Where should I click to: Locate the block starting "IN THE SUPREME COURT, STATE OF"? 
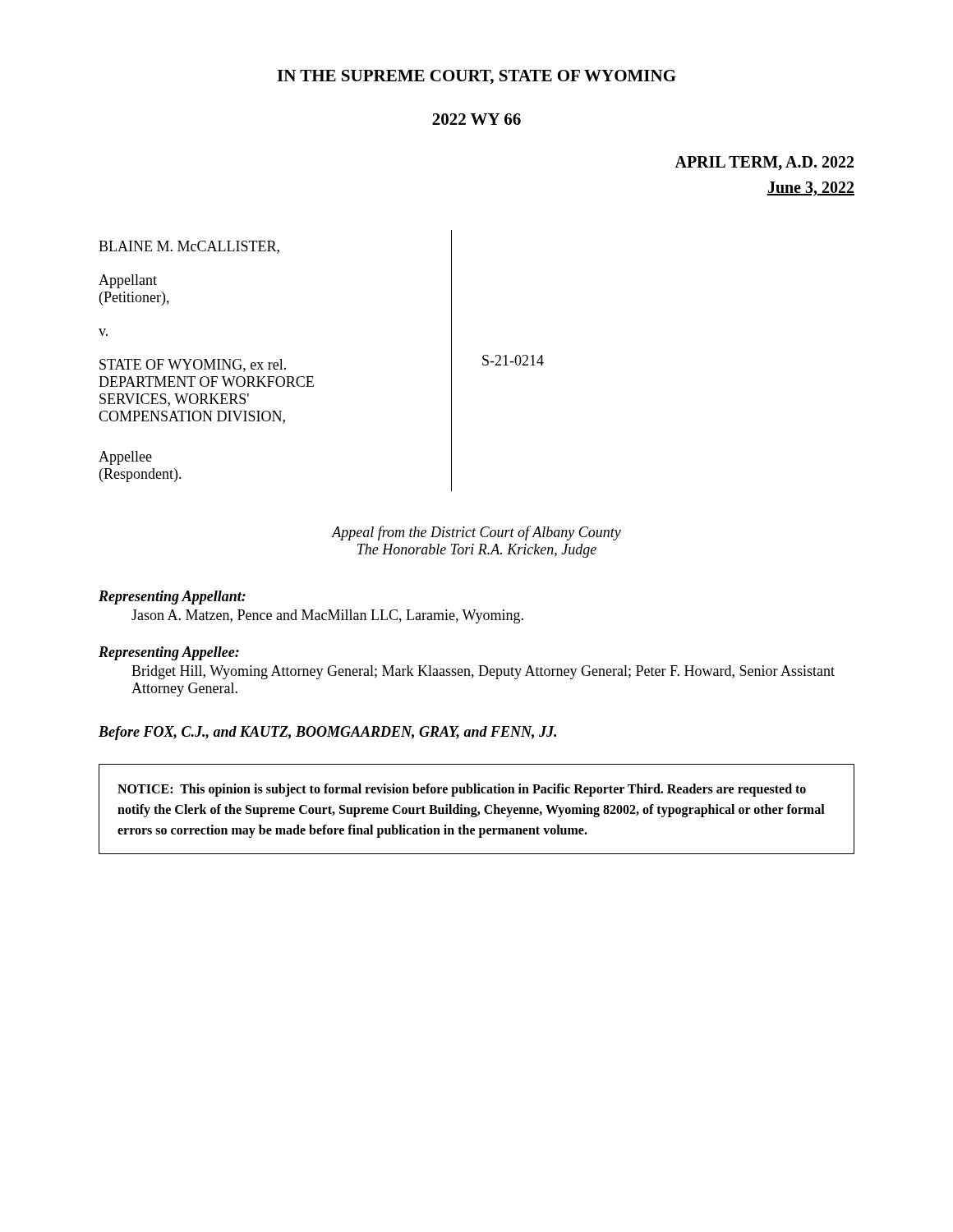point(476,76)
